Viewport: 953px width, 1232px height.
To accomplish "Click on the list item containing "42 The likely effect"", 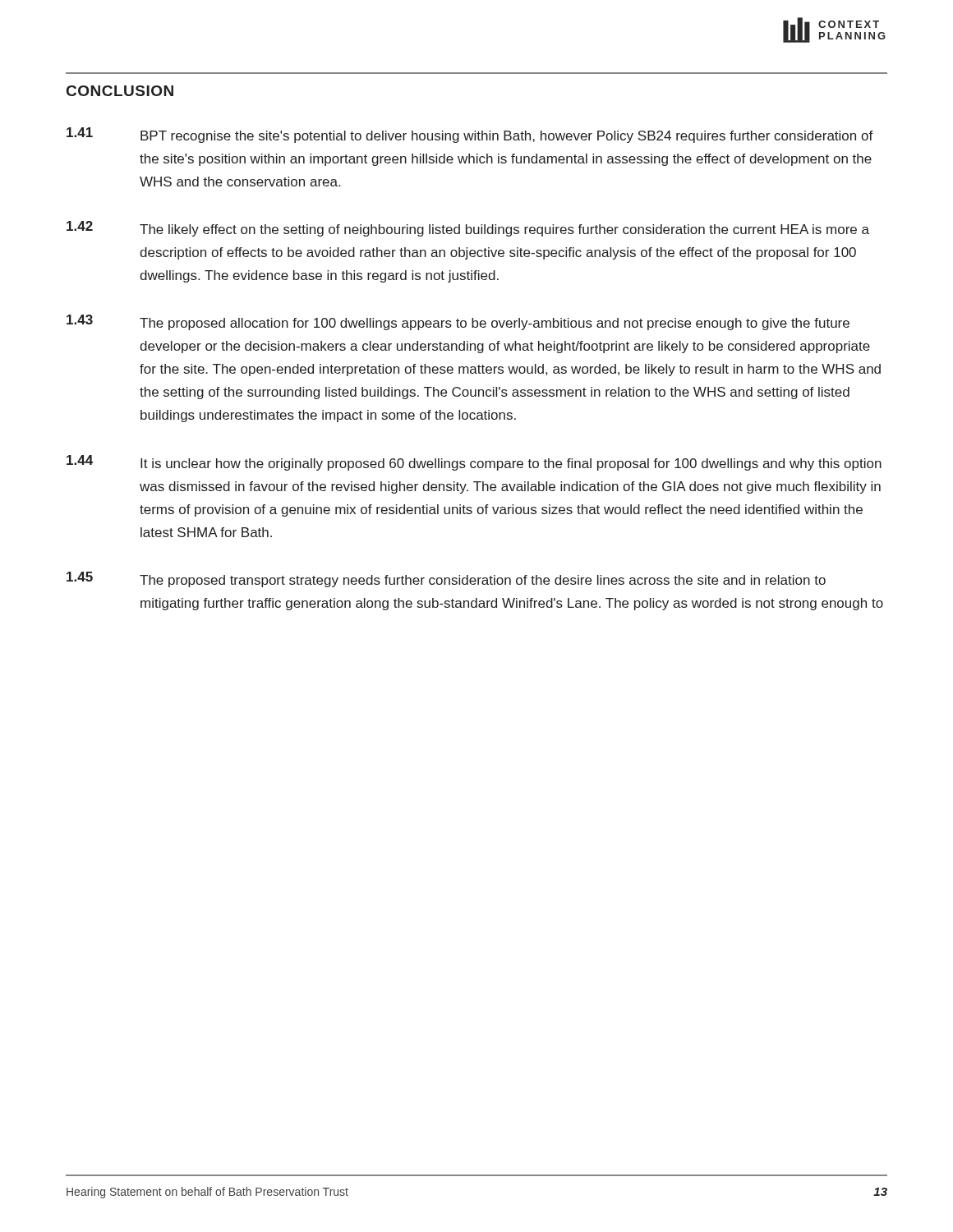I will 476,253.
